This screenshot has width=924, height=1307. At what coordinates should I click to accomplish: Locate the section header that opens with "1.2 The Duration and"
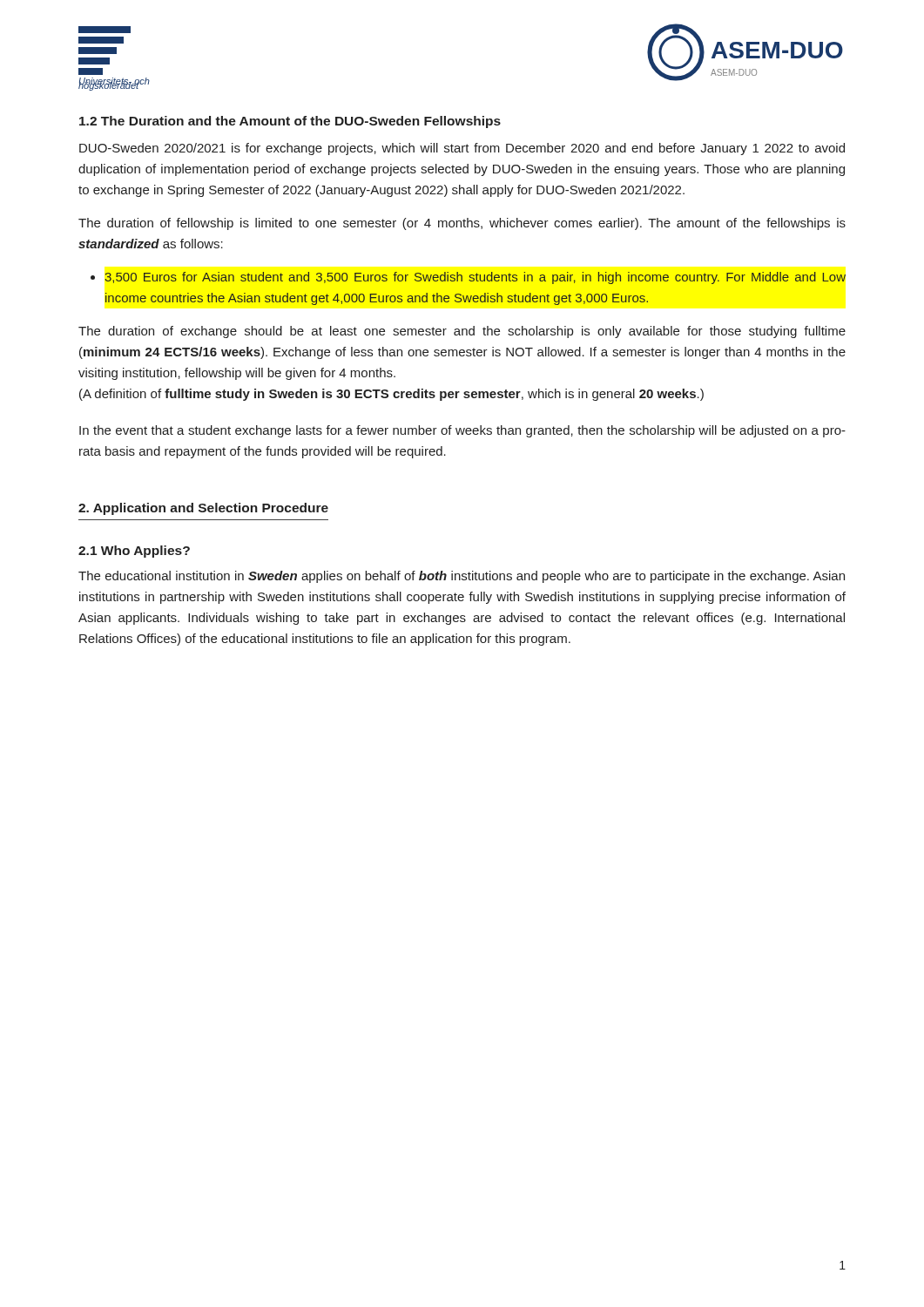290,121
